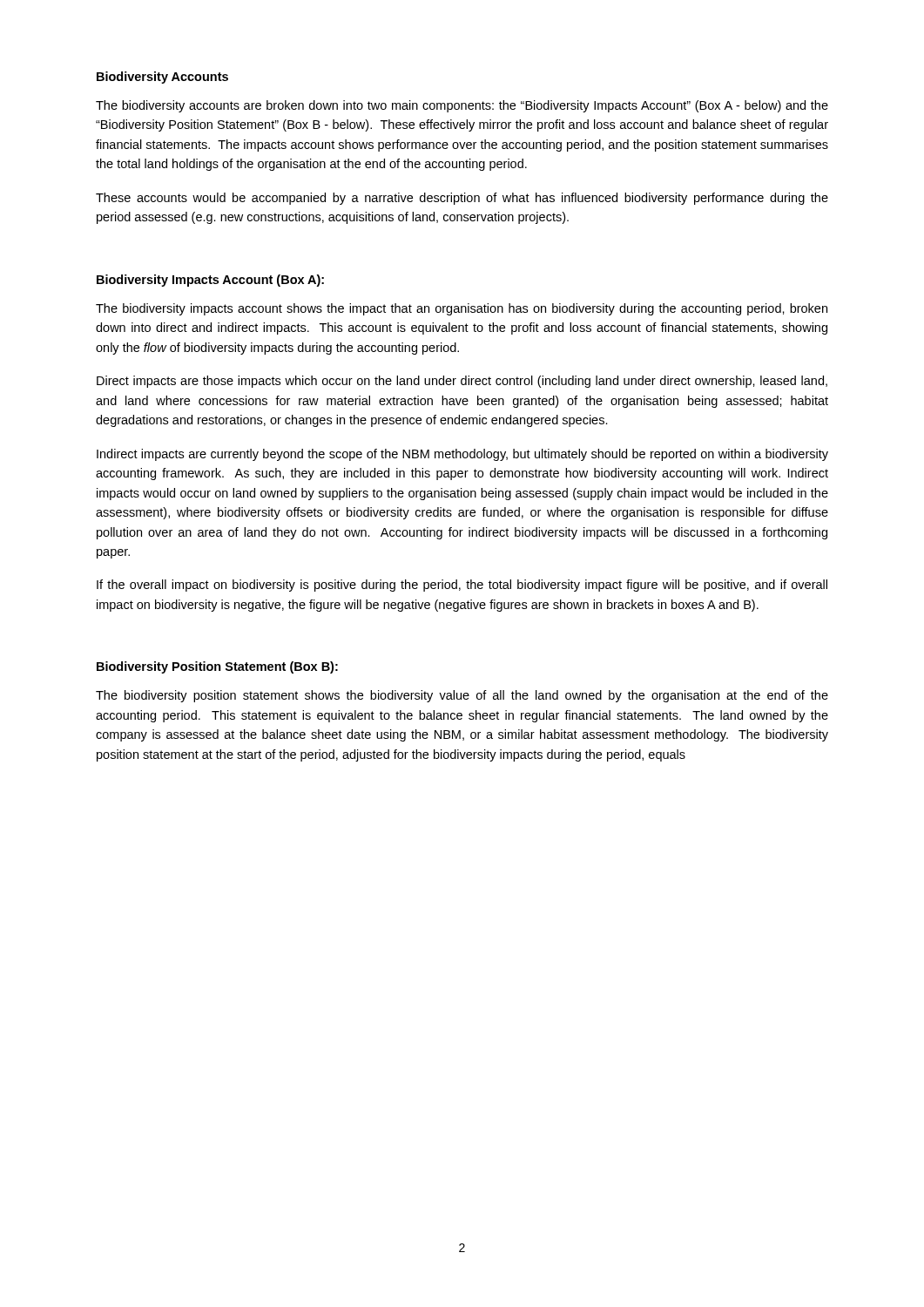Click on the text block with the text "The biodiversity accounts are broken down"
924x1307 pixels.
click(x=462, y=135)
